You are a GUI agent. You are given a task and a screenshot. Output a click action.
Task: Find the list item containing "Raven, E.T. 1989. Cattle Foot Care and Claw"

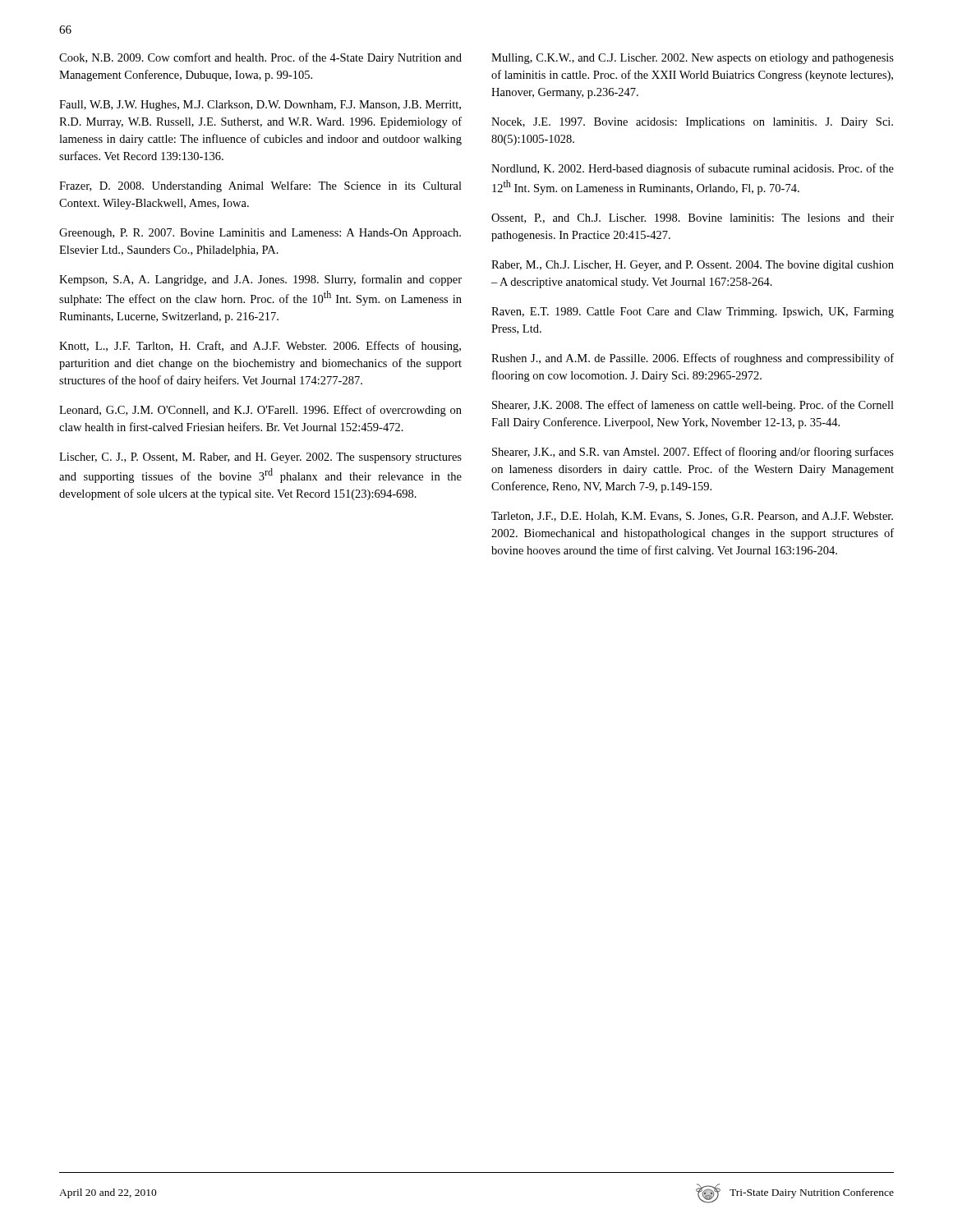[693, 320]
